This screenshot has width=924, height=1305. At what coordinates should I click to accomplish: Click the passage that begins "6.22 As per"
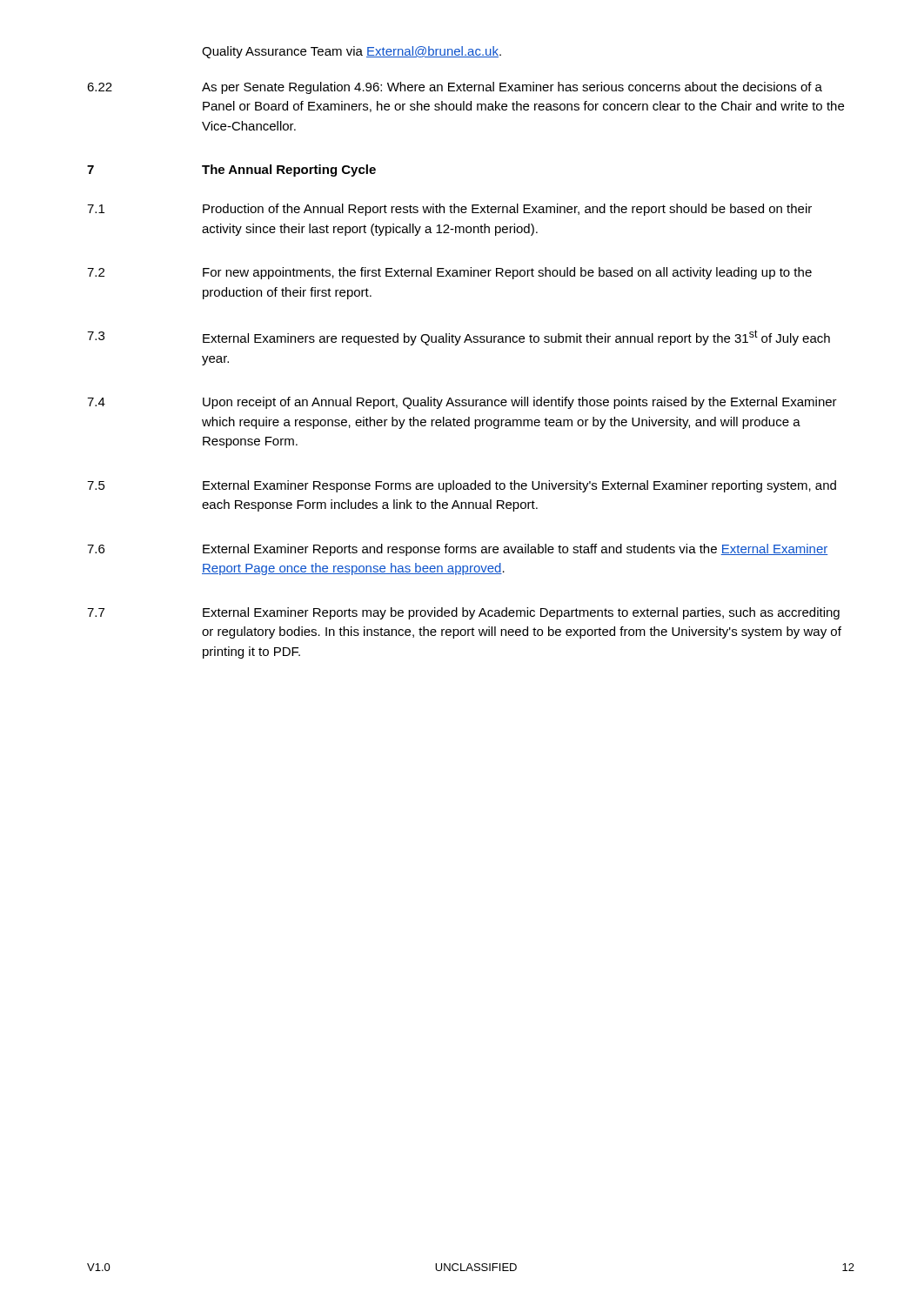[471, 106]
